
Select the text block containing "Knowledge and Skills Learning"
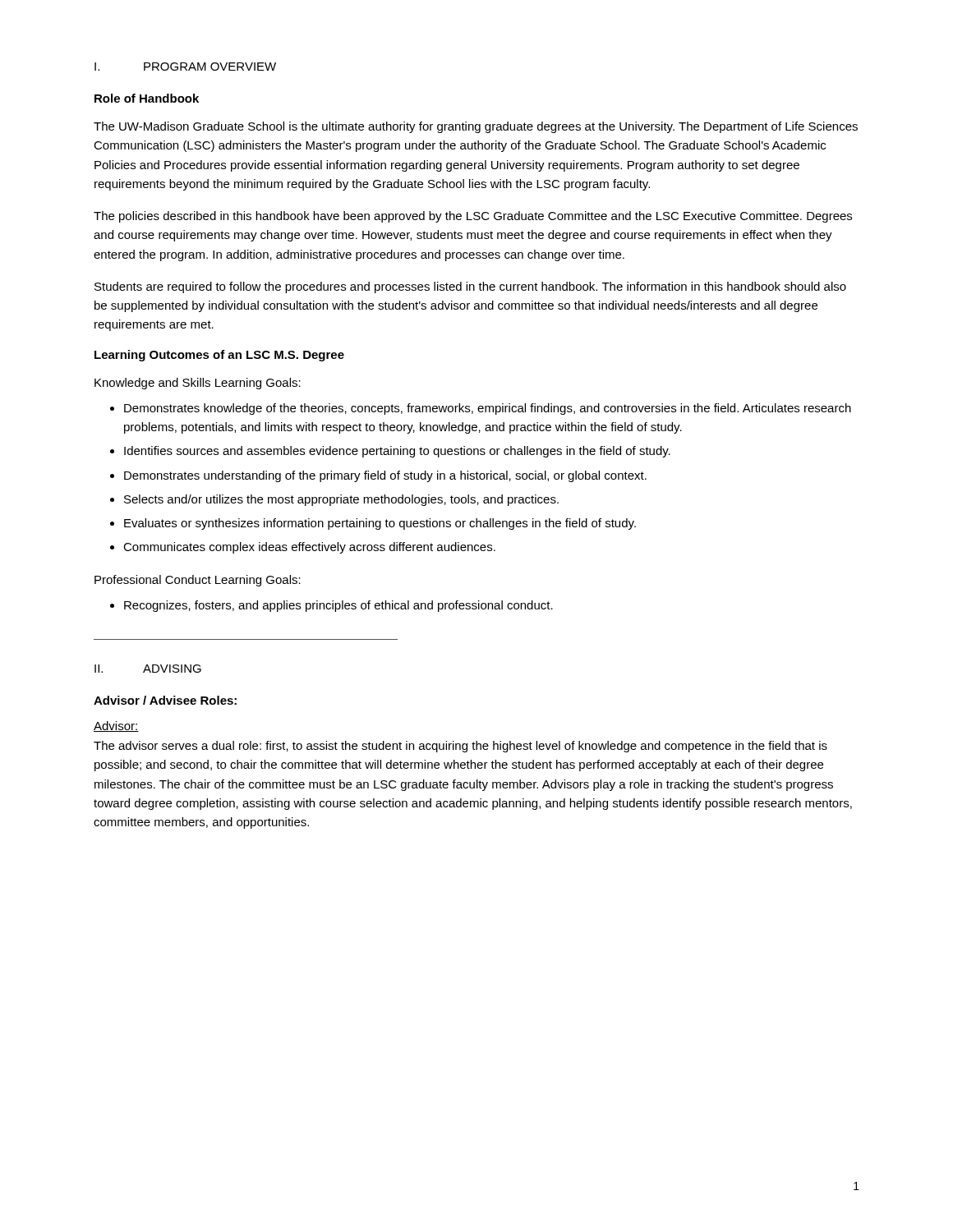pos(197,382)
